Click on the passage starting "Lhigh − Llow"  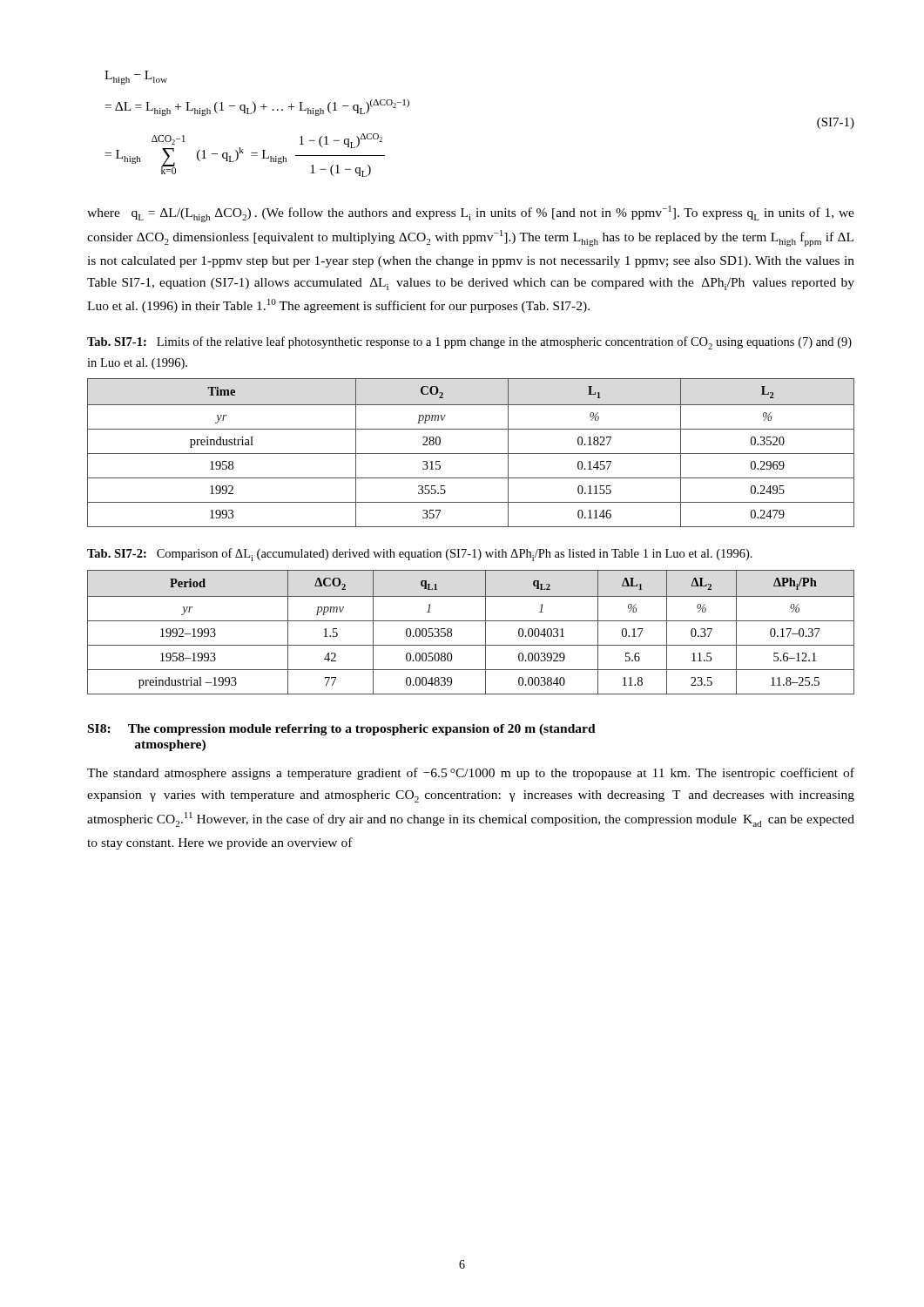[136, 78]
